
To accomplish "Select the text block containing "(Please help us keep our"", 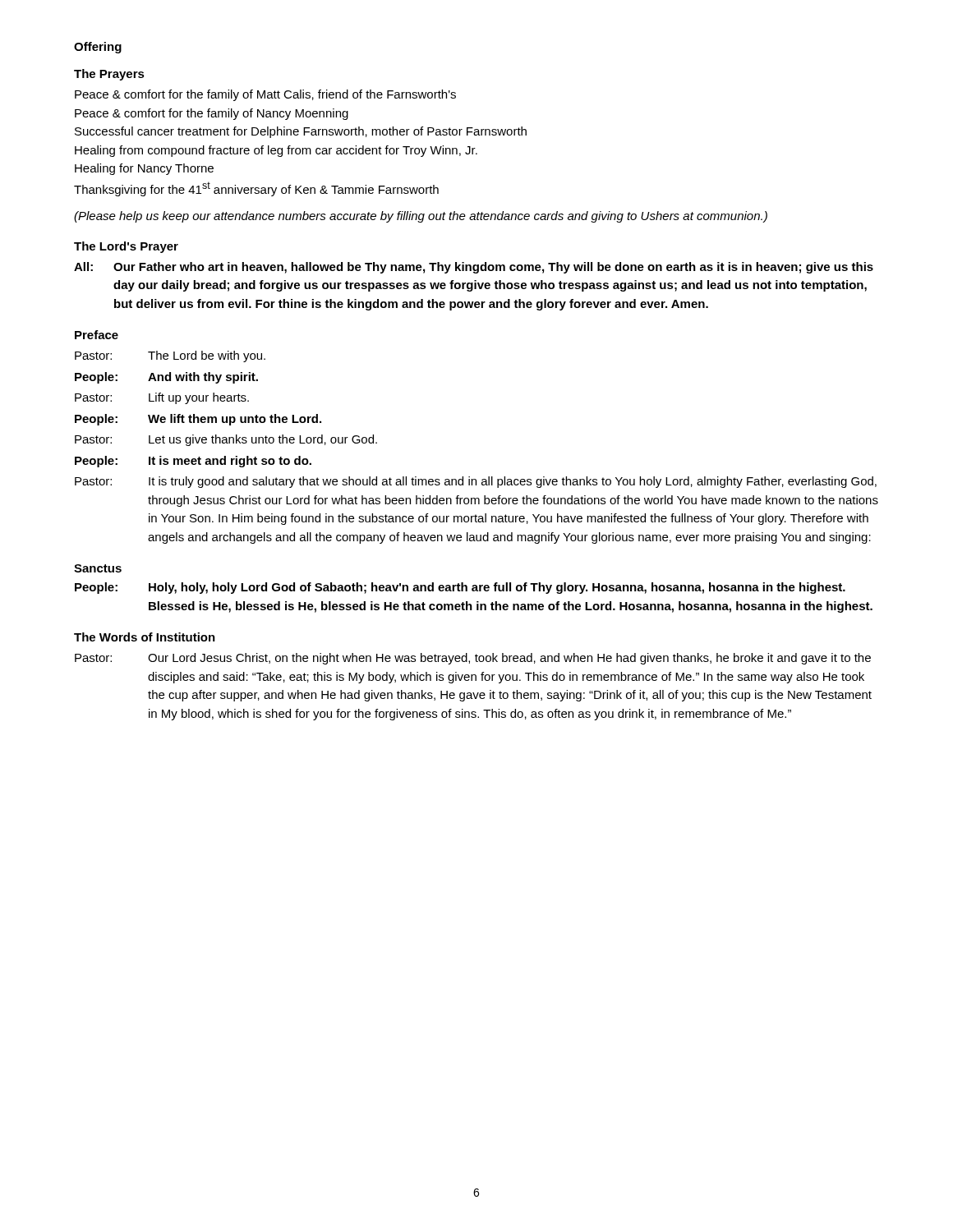I will click(421, 216).
